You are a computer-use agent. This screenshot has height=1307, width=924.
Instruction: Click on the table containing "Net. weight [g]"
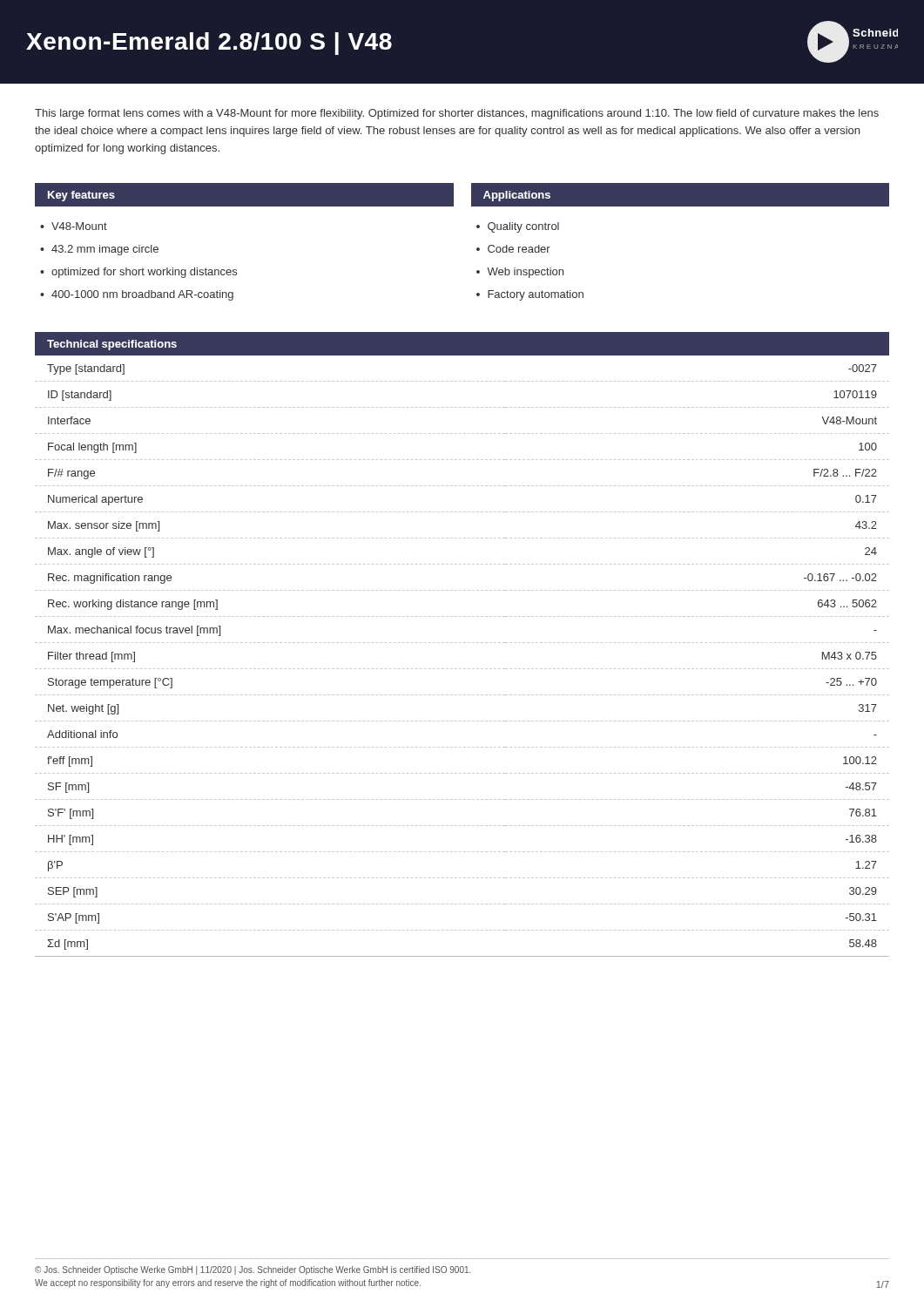coord(462,657)
